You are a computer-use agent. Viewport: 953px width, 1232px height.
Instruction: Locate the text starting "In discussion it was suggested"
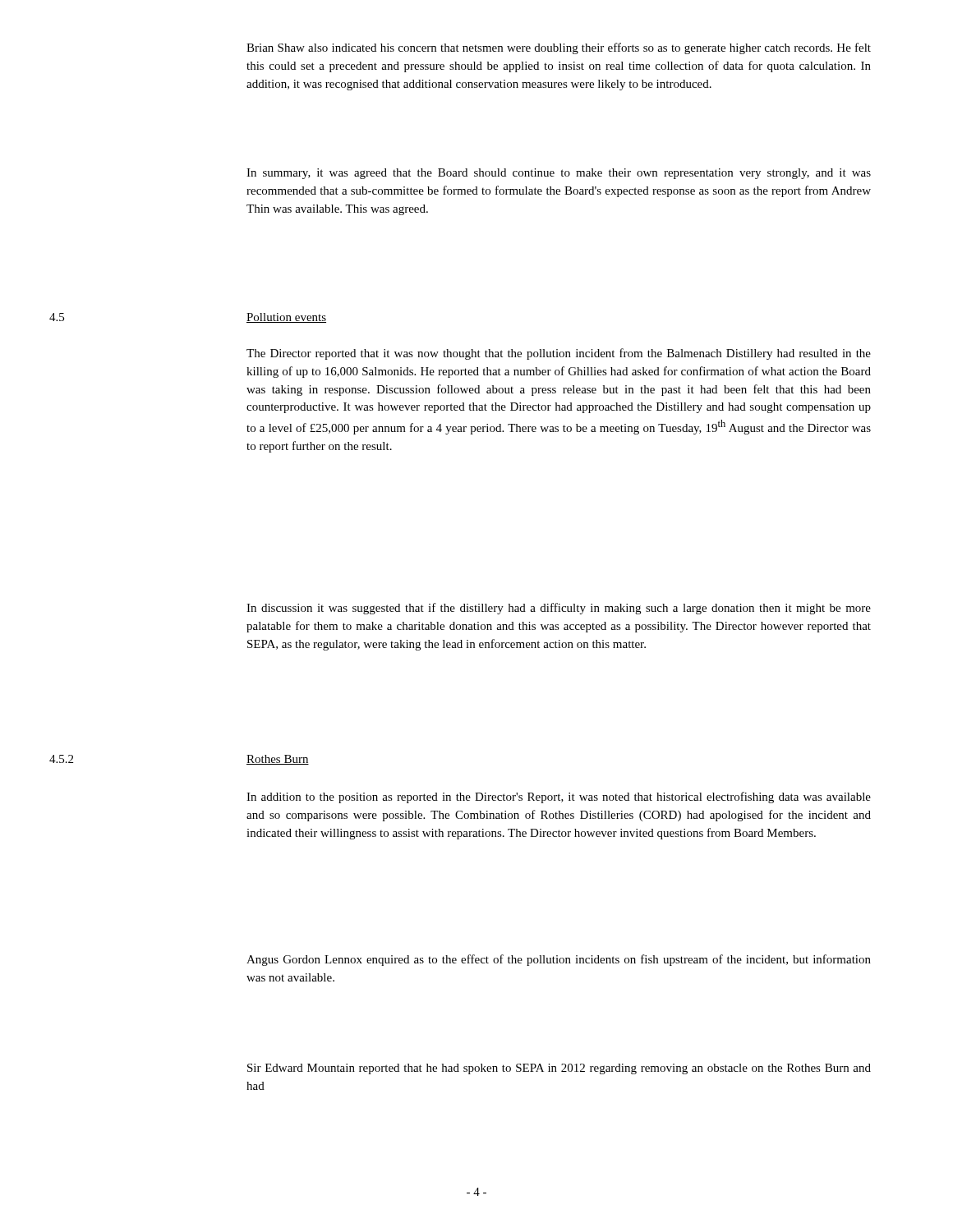[559, 626]
